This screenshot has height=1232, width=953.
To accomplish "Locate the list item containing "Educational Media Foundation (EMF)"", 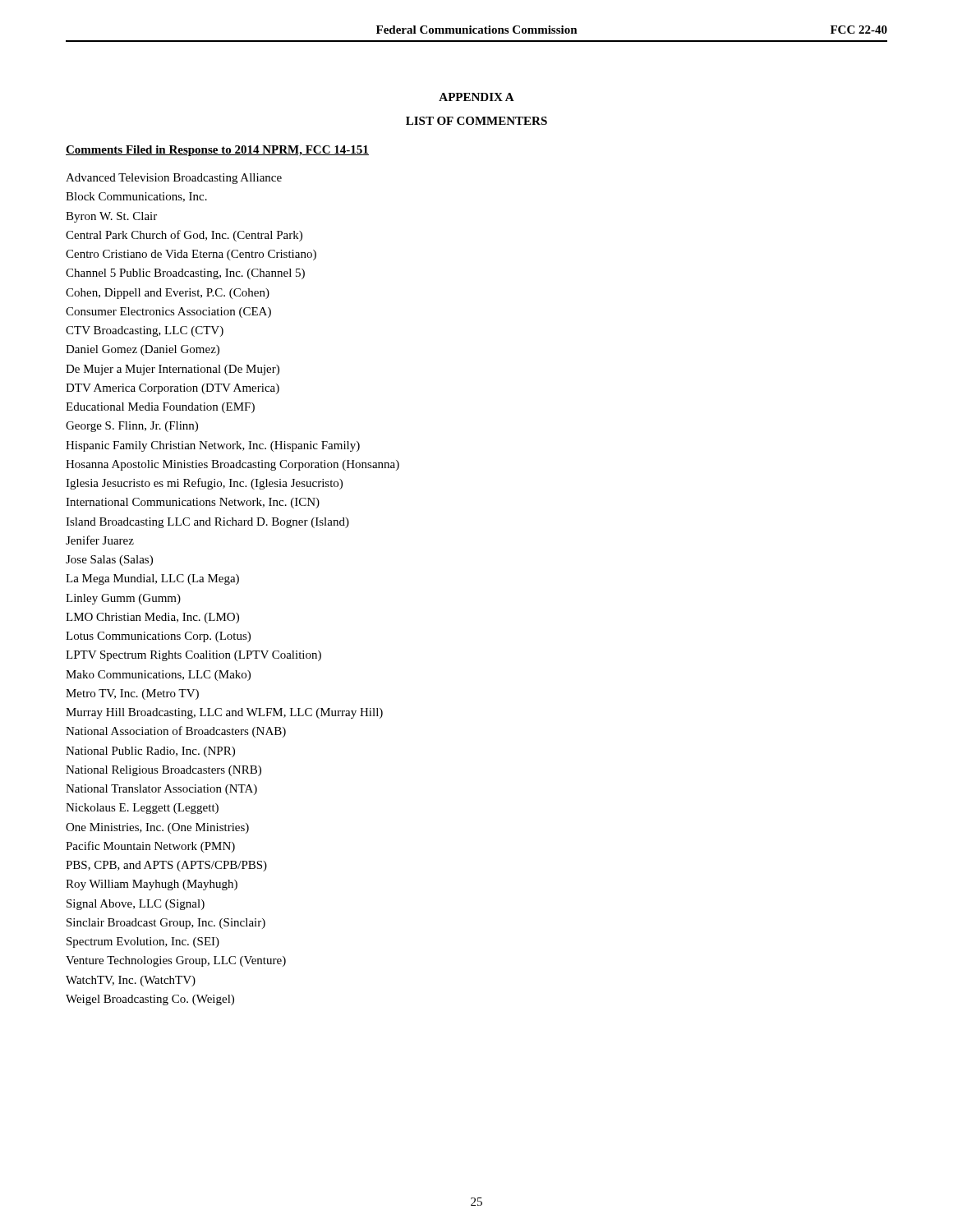I will [x=160, y=408].
